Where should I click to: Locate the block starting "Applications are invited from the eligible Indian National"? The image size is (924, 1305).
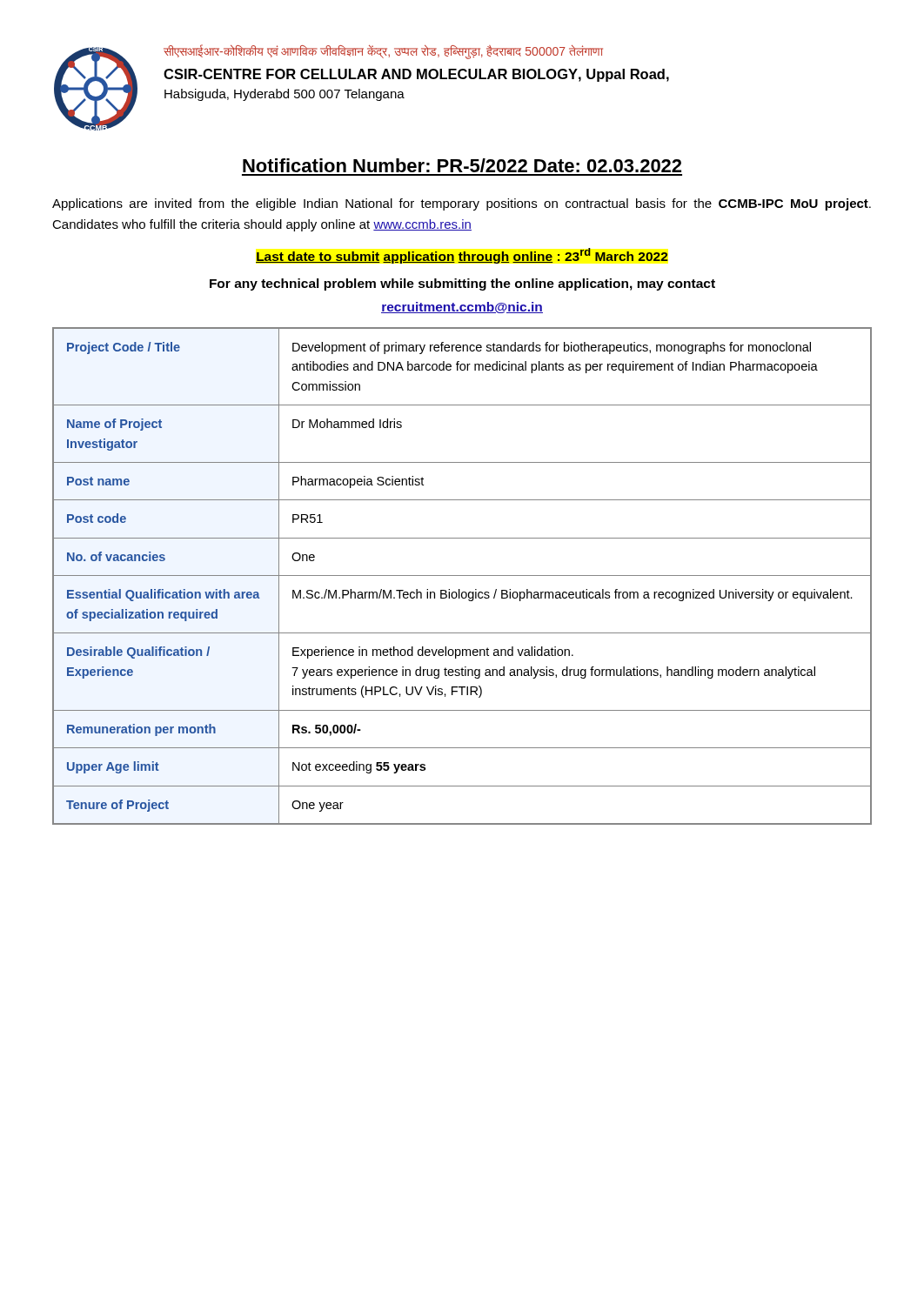[x=462, y=214]
